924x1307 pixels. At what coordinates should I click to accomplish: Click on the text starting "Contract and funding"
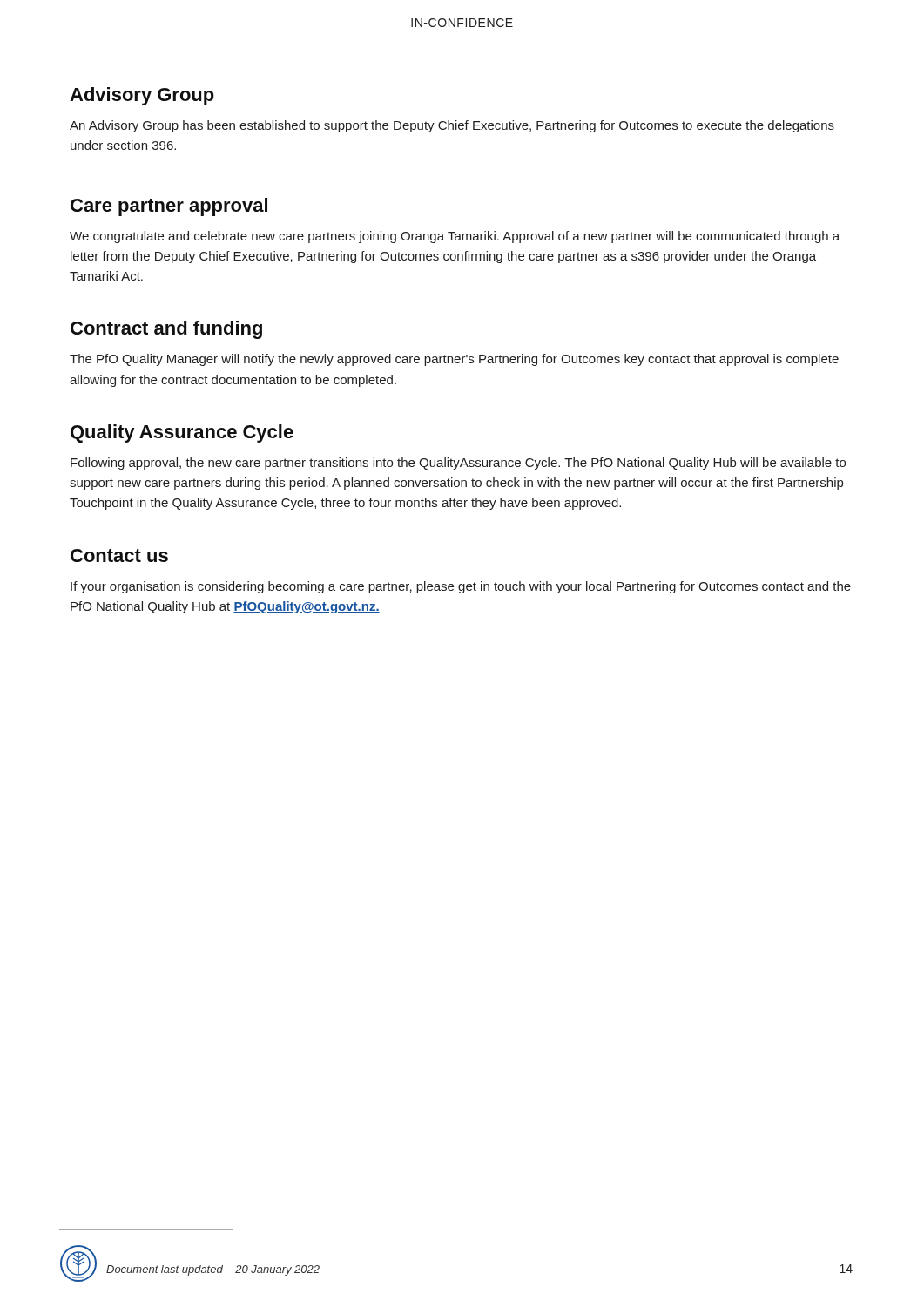click(167, 328)
